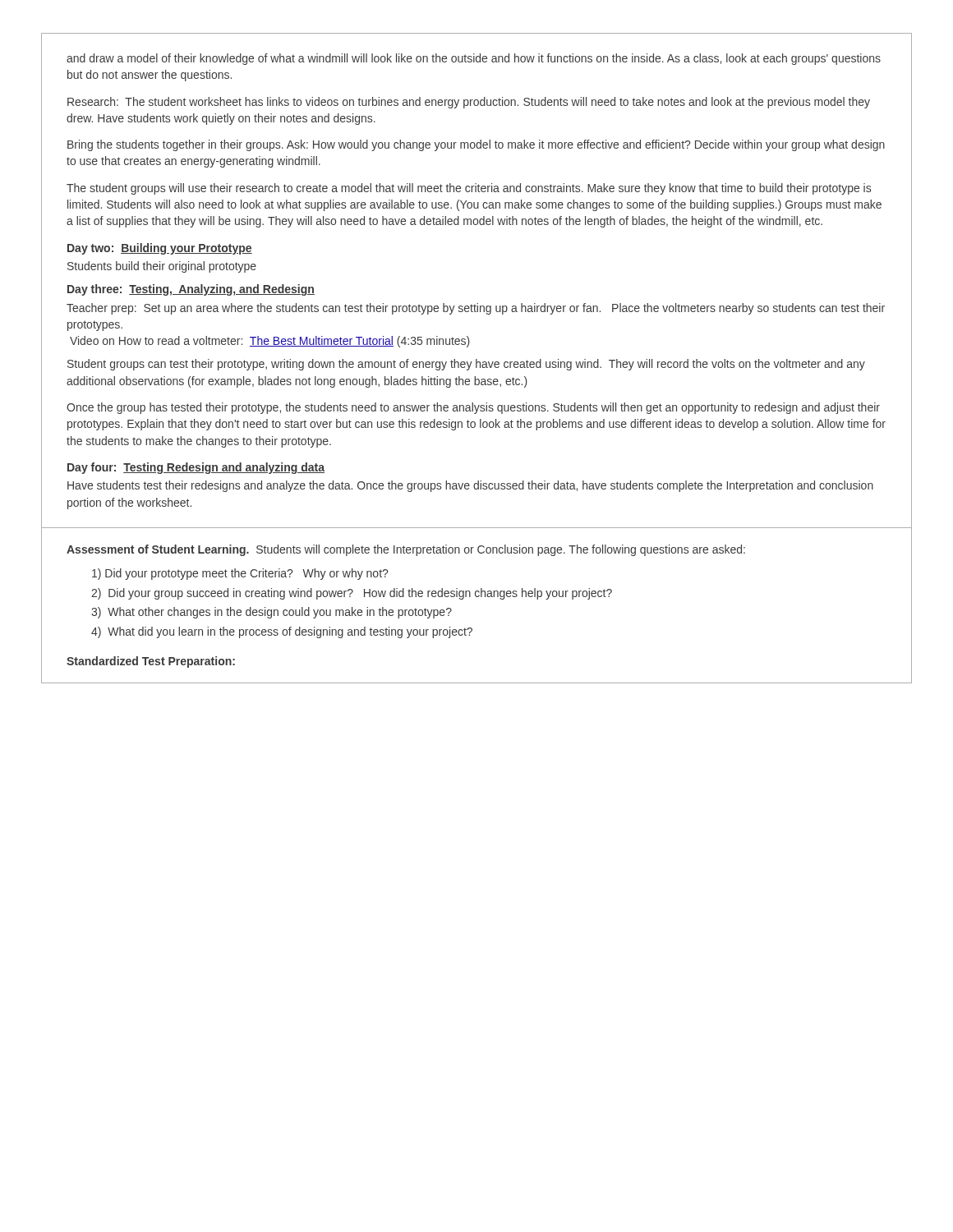Screen dimensions: 1232x953
Task: Select the text block with the text "Research: The student worksheet"
Action: 468,110
